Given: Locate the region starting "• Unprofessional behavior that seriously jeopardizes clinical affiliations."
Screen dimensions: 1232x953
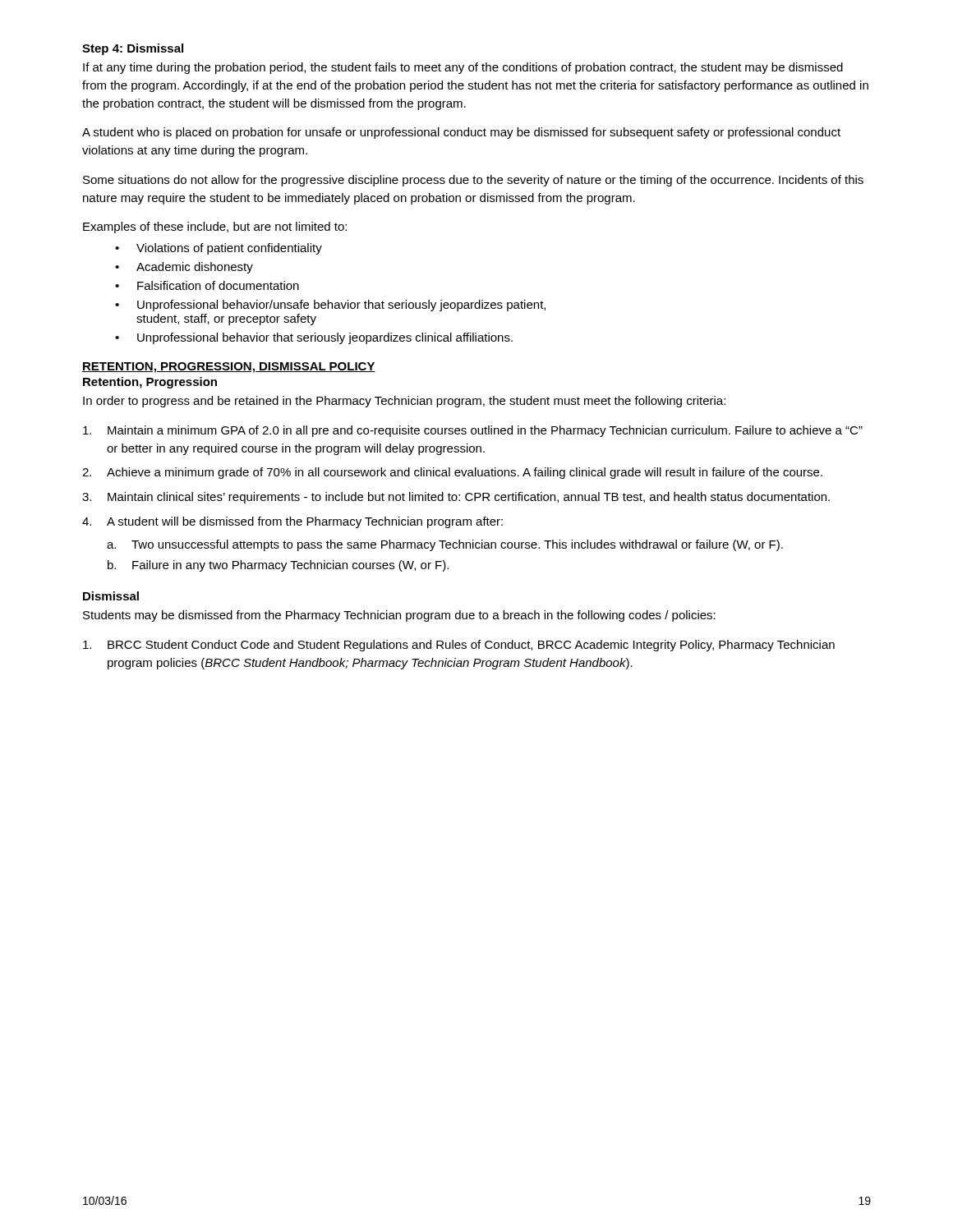Looking at the screenshot, I should 314,337.
